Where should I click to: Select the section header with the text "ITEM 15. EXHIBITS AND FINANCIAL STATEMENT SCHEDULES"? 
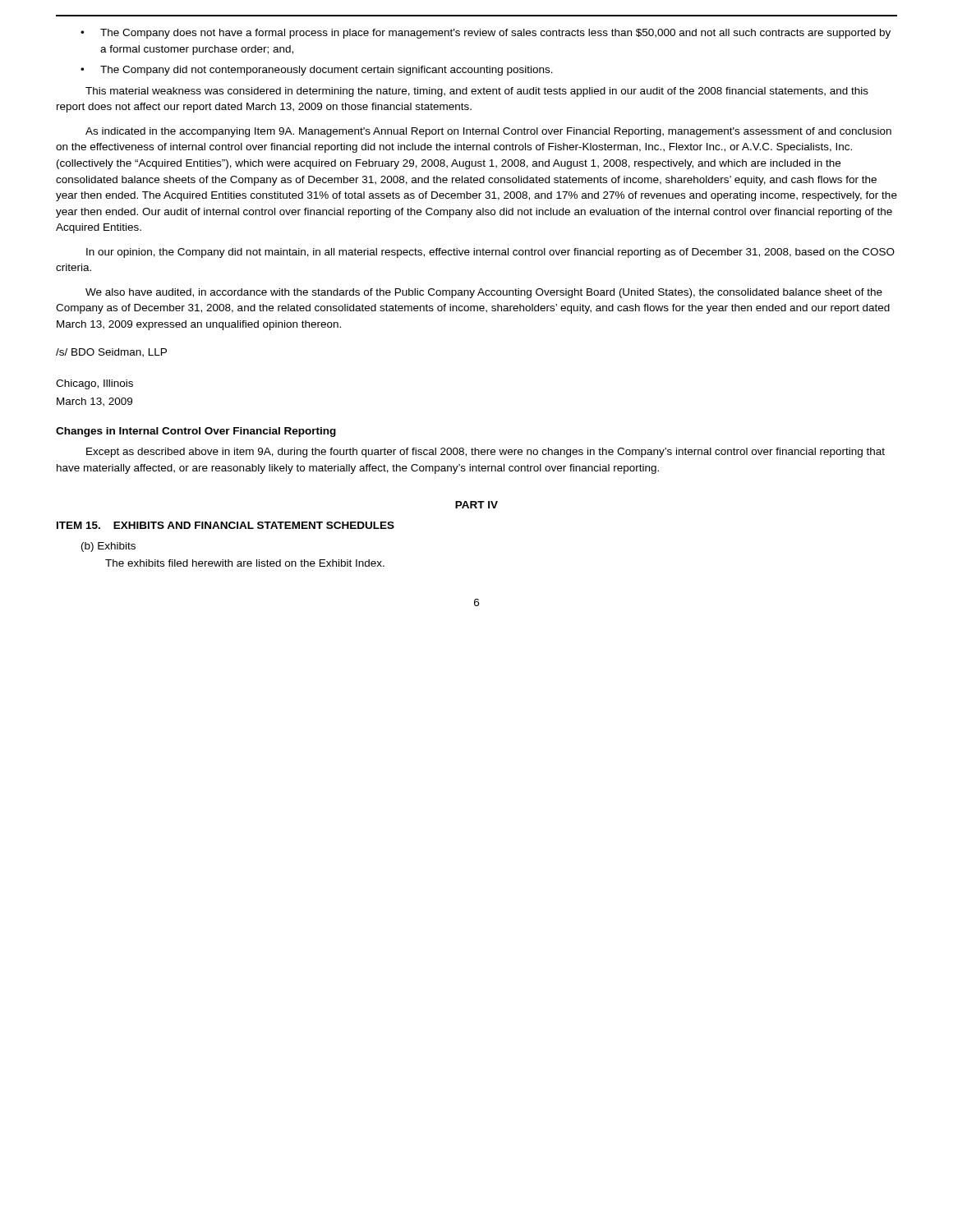click(x=225, y=526)
